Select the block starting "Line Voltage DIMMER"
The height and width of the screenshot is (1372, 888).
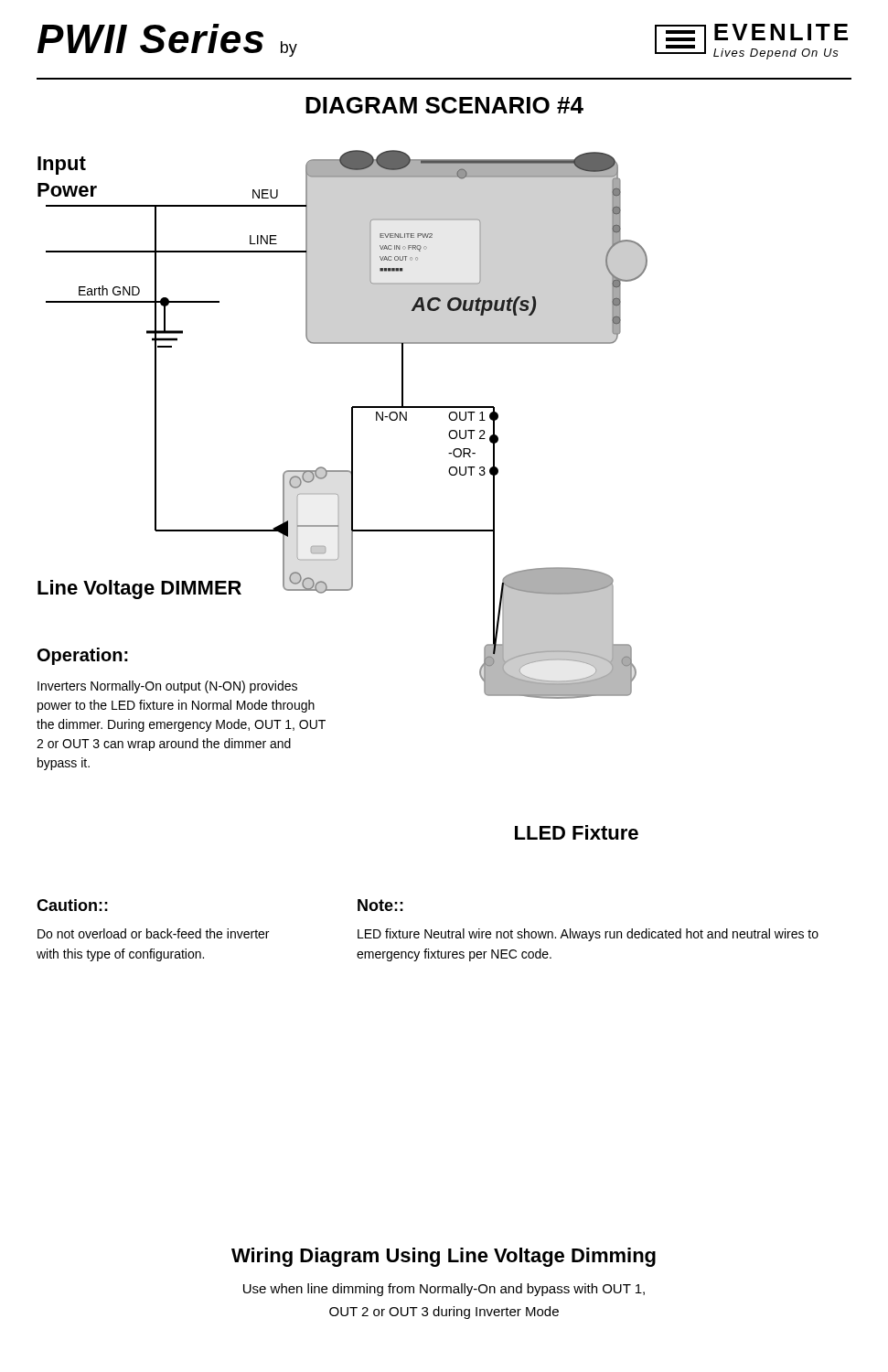pos(139,588)
